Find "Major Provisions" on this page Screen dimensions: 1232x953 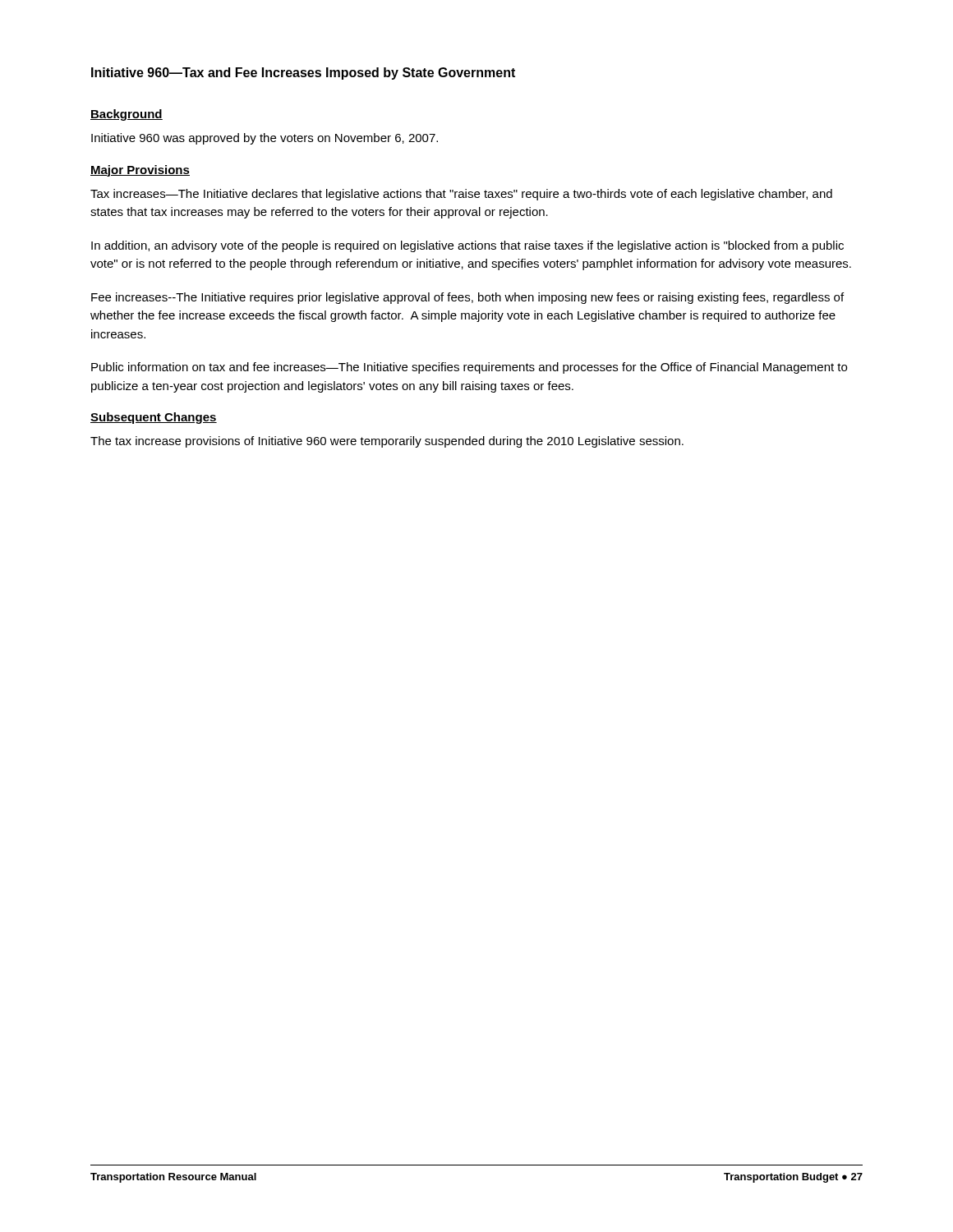[140, 169]
